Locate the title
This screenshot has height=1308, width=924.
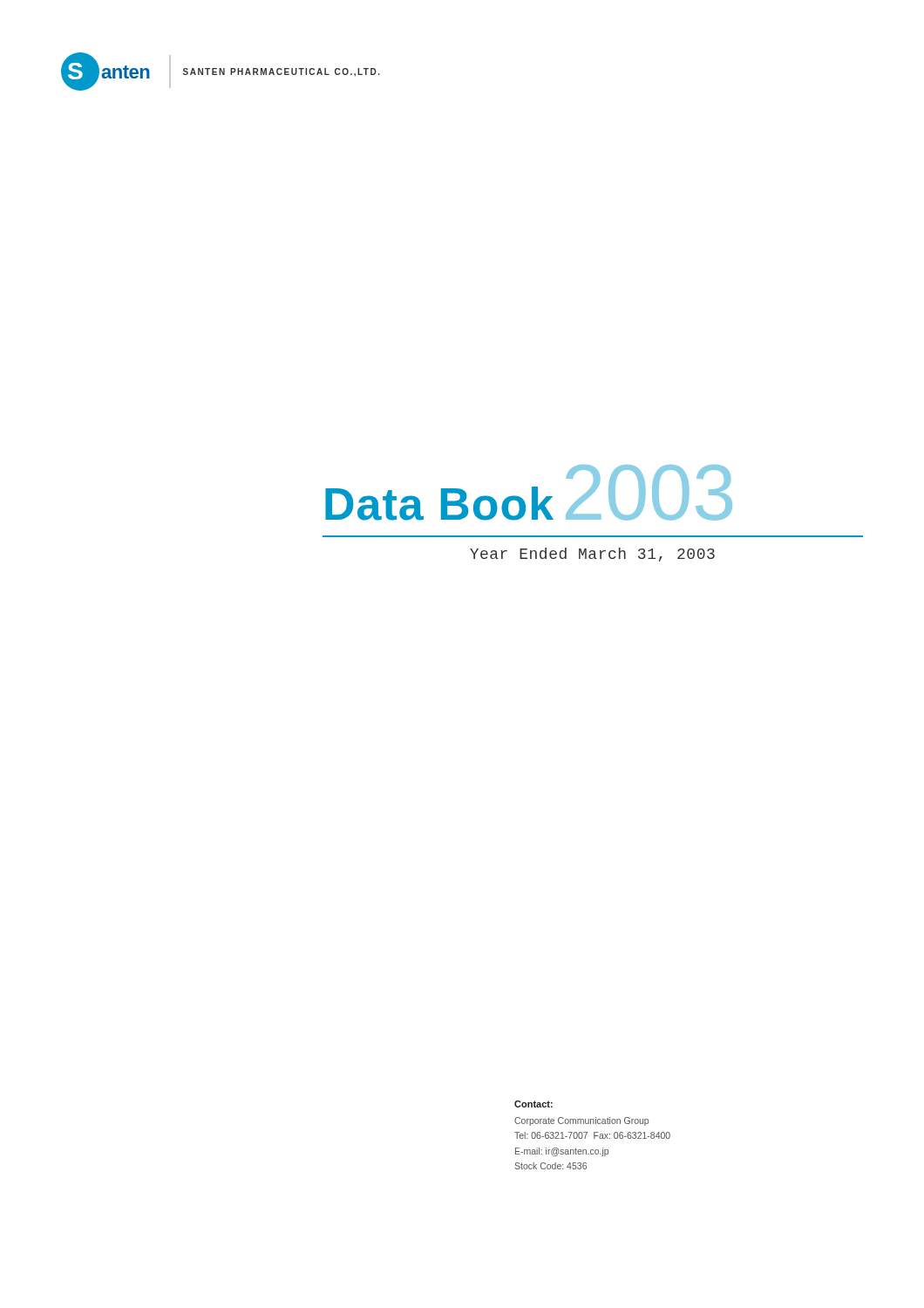coord(593,508)
